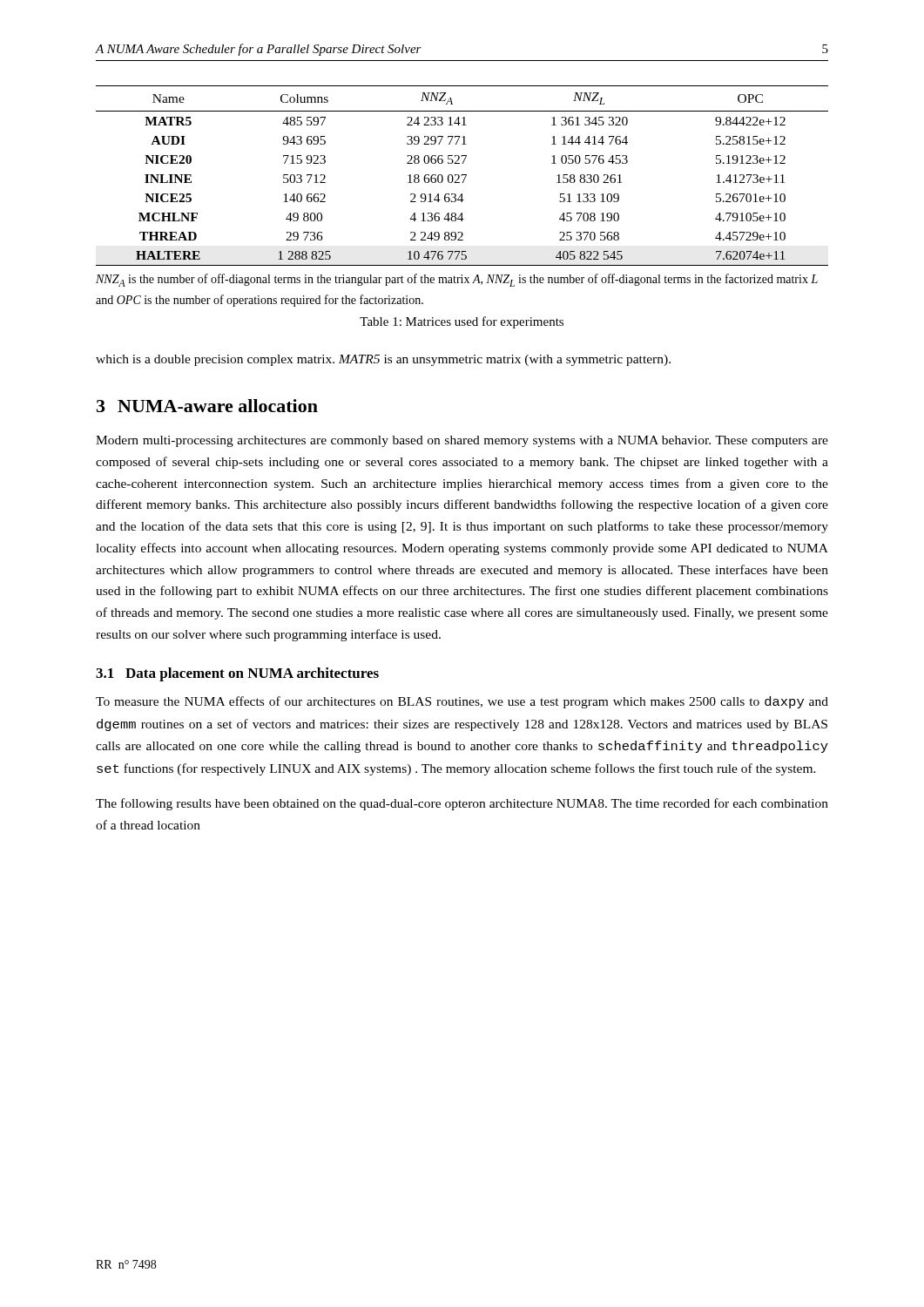Locate the element starting "which is a double precision complex matrix."
Screen dimensions: 1307x924
click(384, 359)
